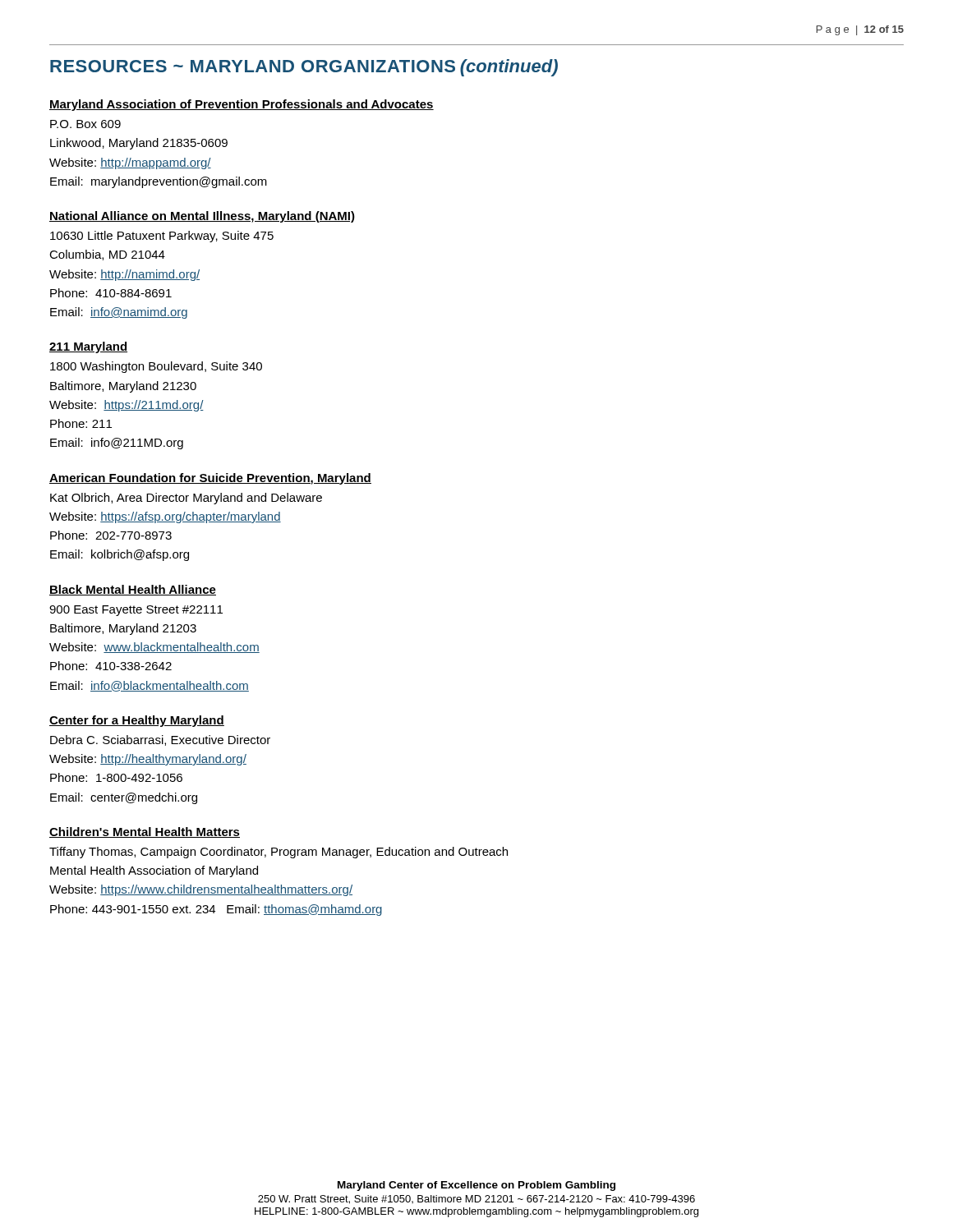Locate the section header that opens with "National Alliance on"
Screen dimensions: 1232x953
(x=202, y=217)
